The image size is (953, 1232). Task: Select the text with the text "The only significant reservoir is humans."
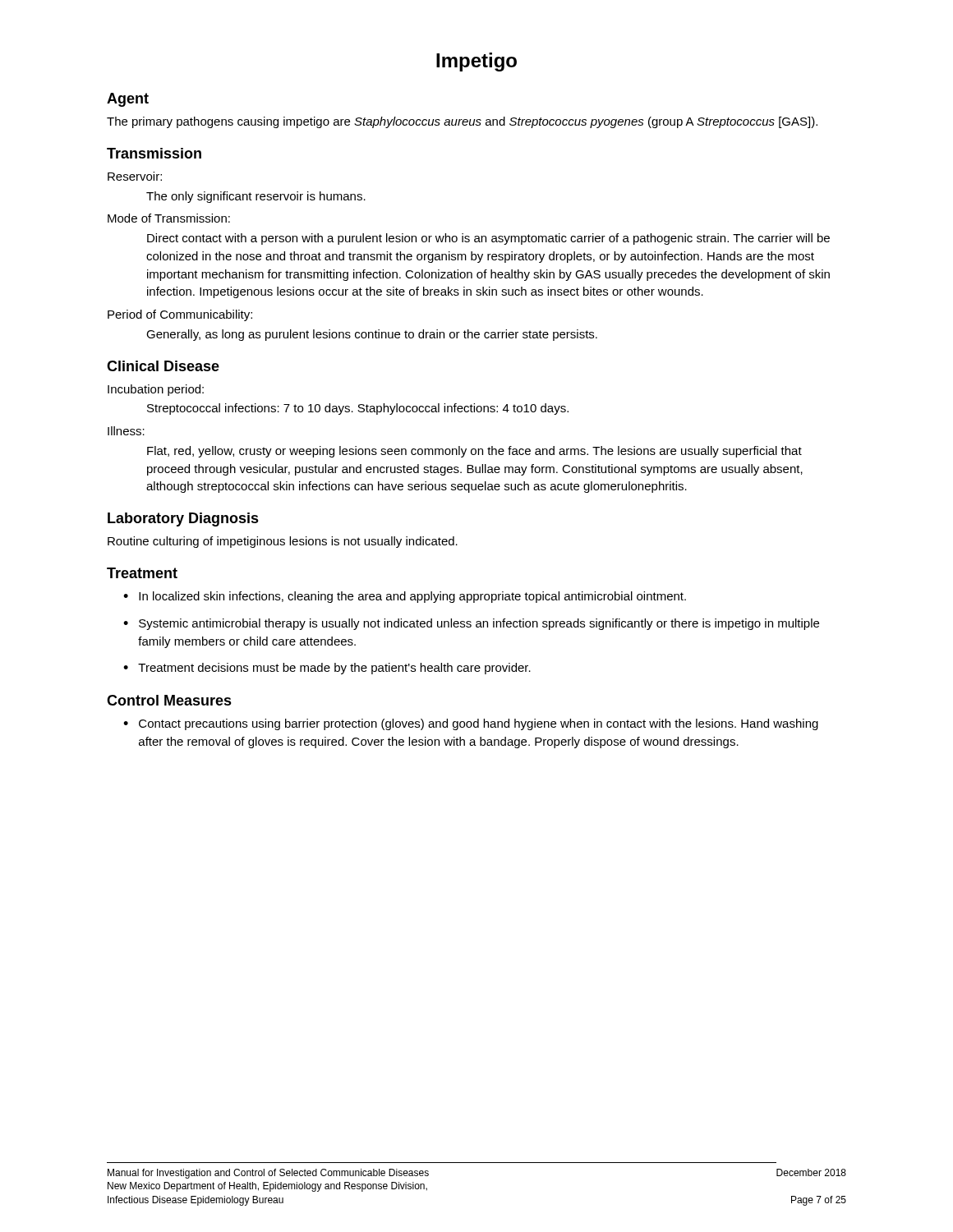click(x=256, y=195)
